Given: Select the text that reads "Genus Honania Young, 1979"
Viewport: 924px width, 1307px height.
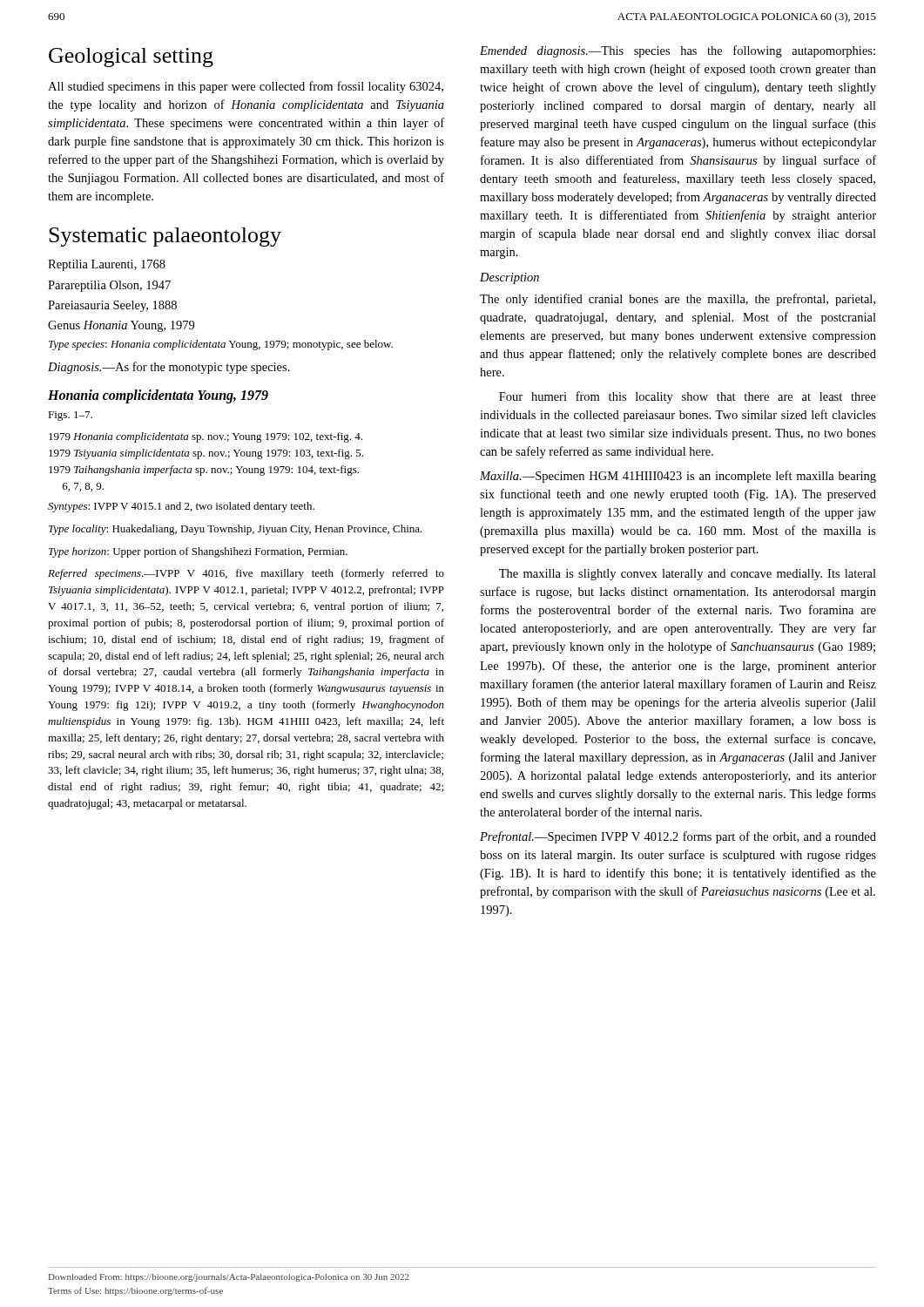Looking at the screenshot, I should click(x=121, y=326).
